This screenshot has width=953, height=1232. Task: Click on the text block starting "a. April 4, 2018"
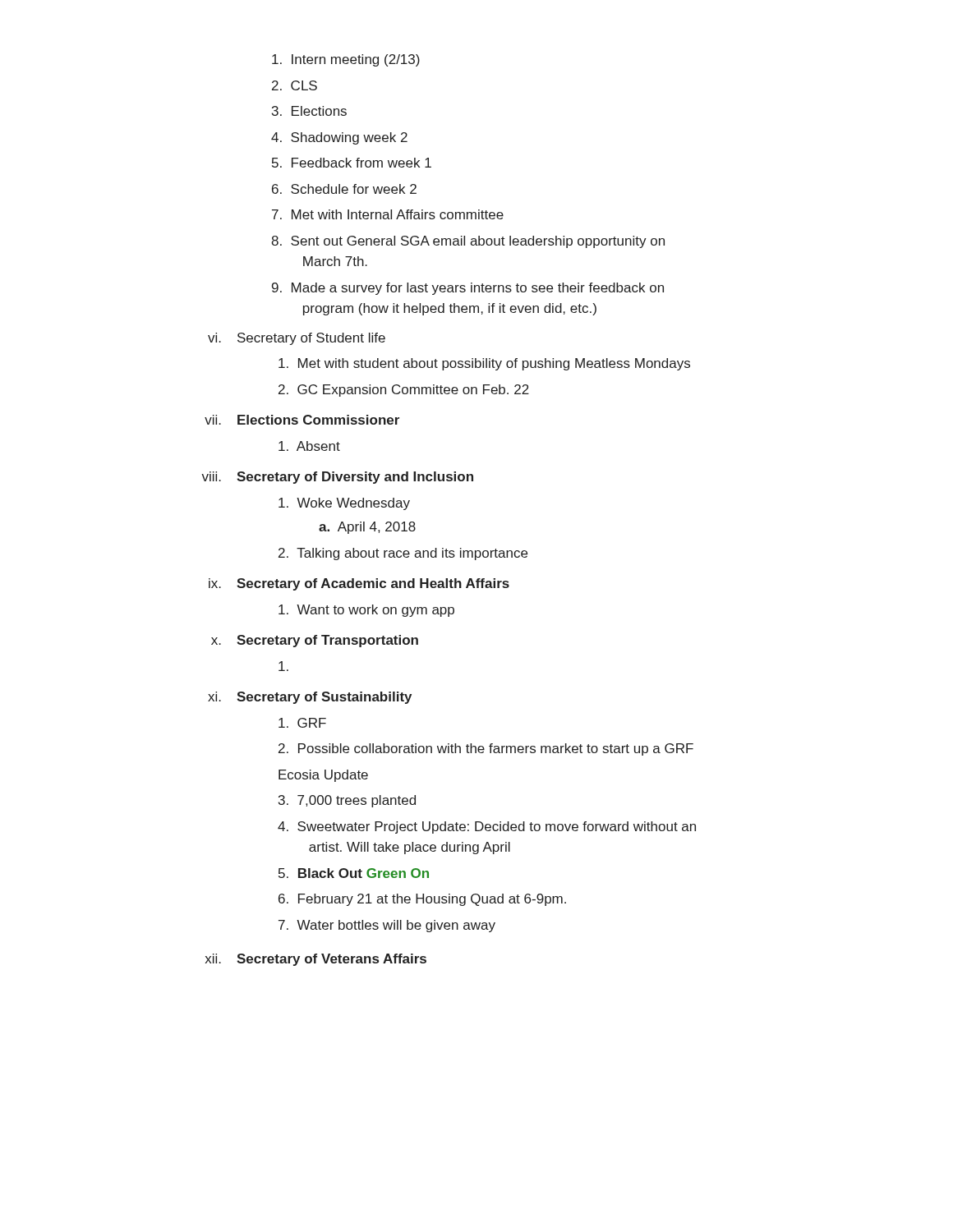point(367,527)
